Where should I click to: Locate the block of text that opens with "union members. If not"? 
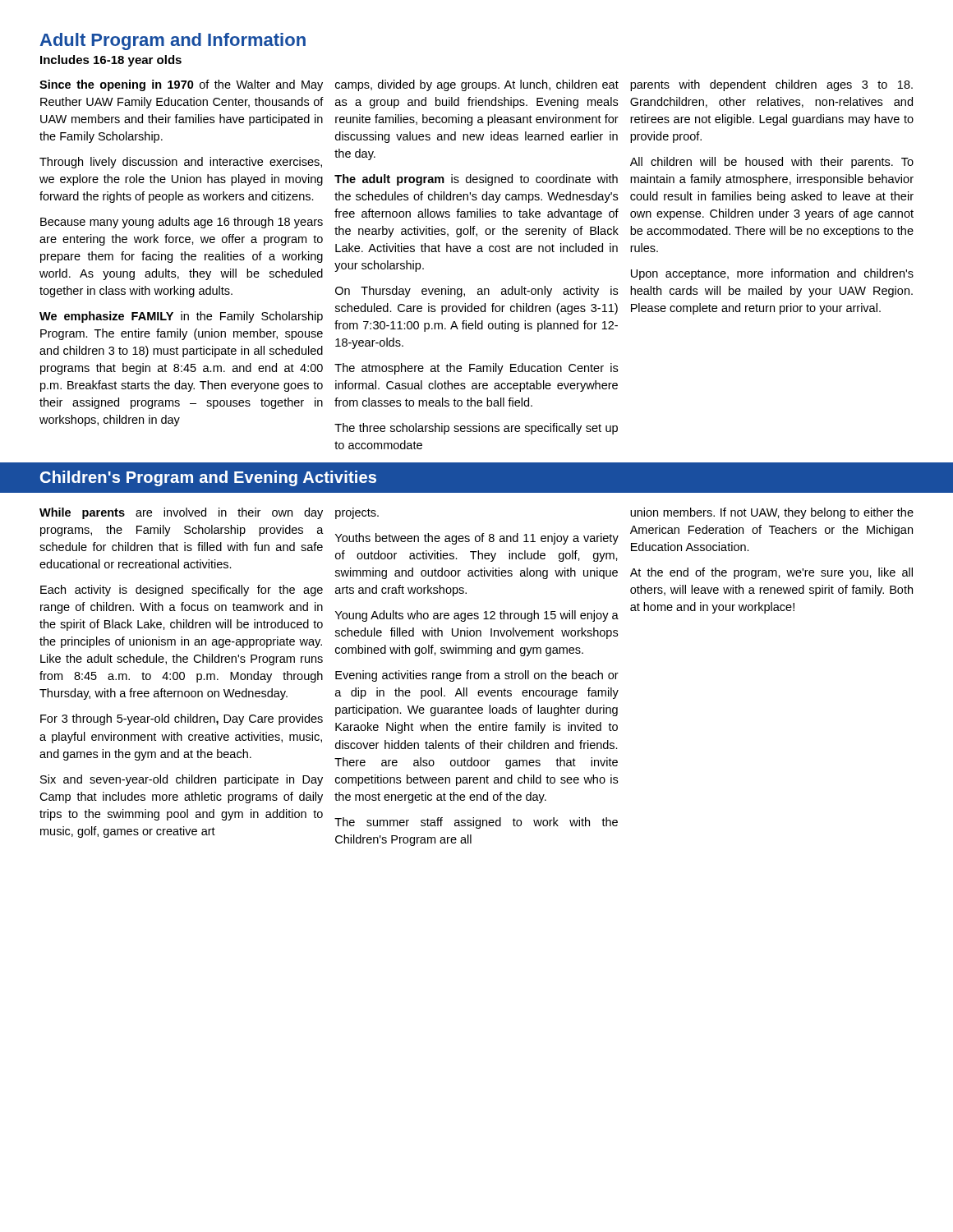(772, 560)
